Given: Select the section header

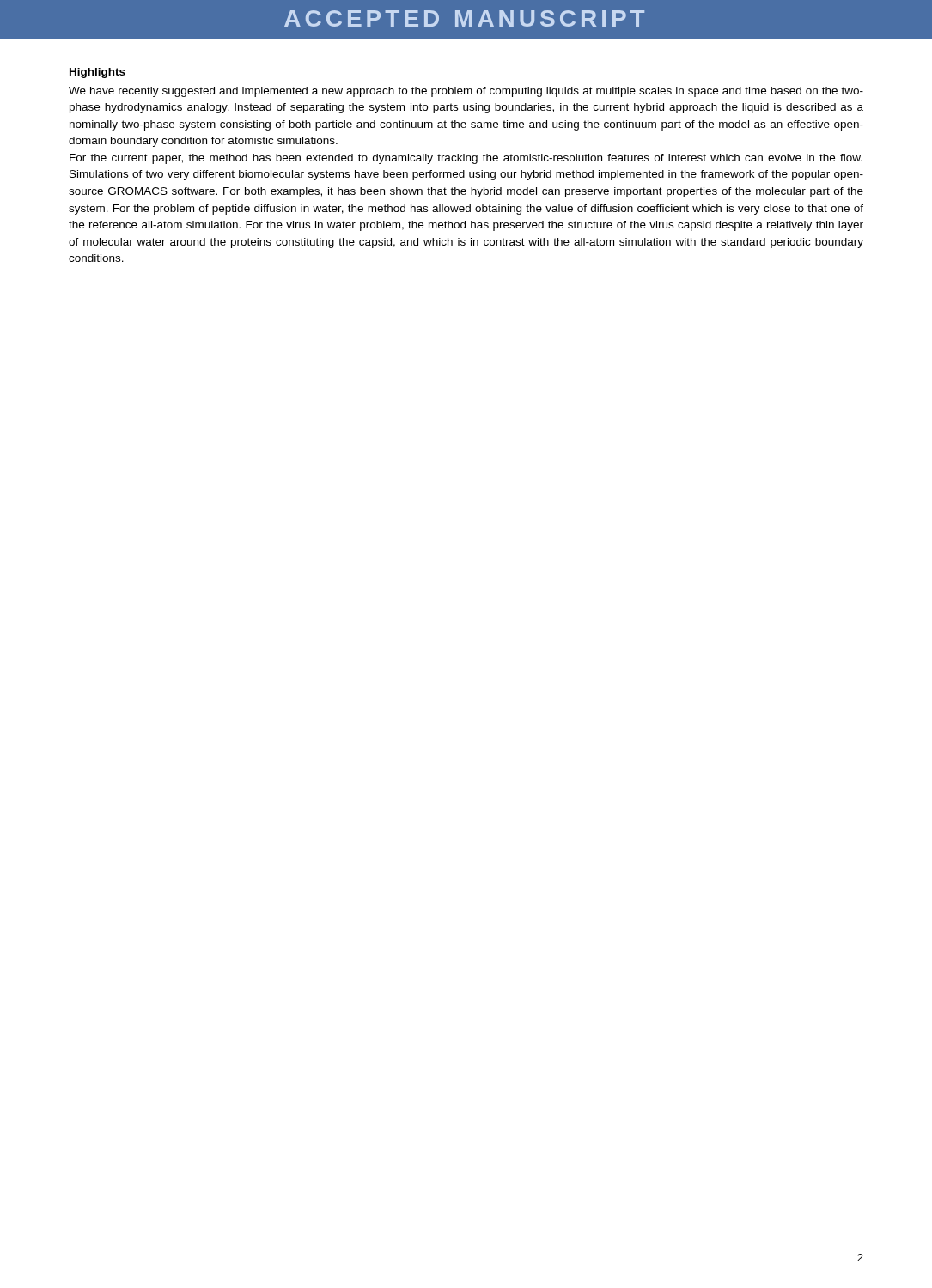Looking at the screenshot, I should (x=97, y=72).
